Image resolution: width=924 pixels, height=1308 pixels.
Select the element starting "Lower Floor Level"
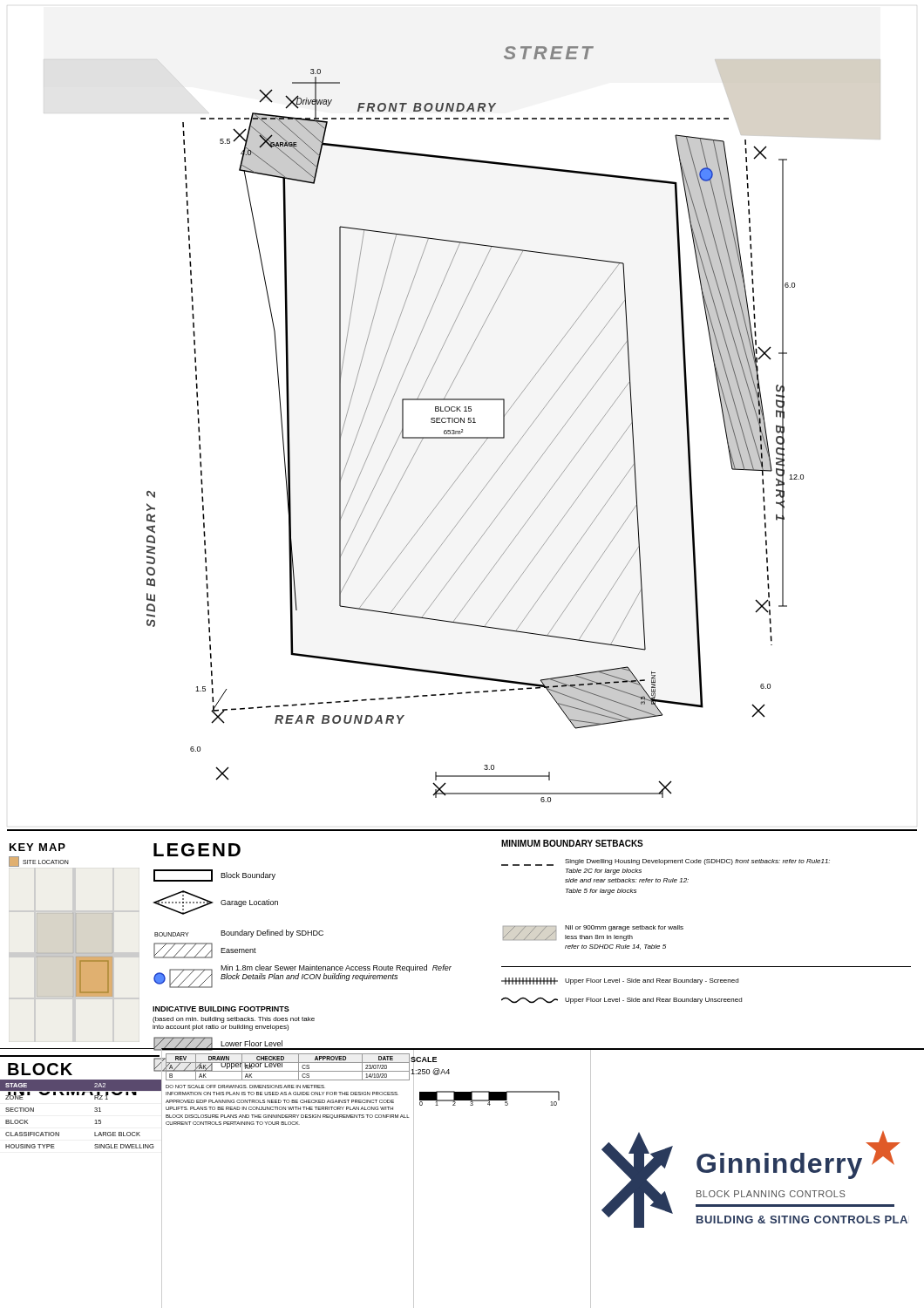point(218,1044)
